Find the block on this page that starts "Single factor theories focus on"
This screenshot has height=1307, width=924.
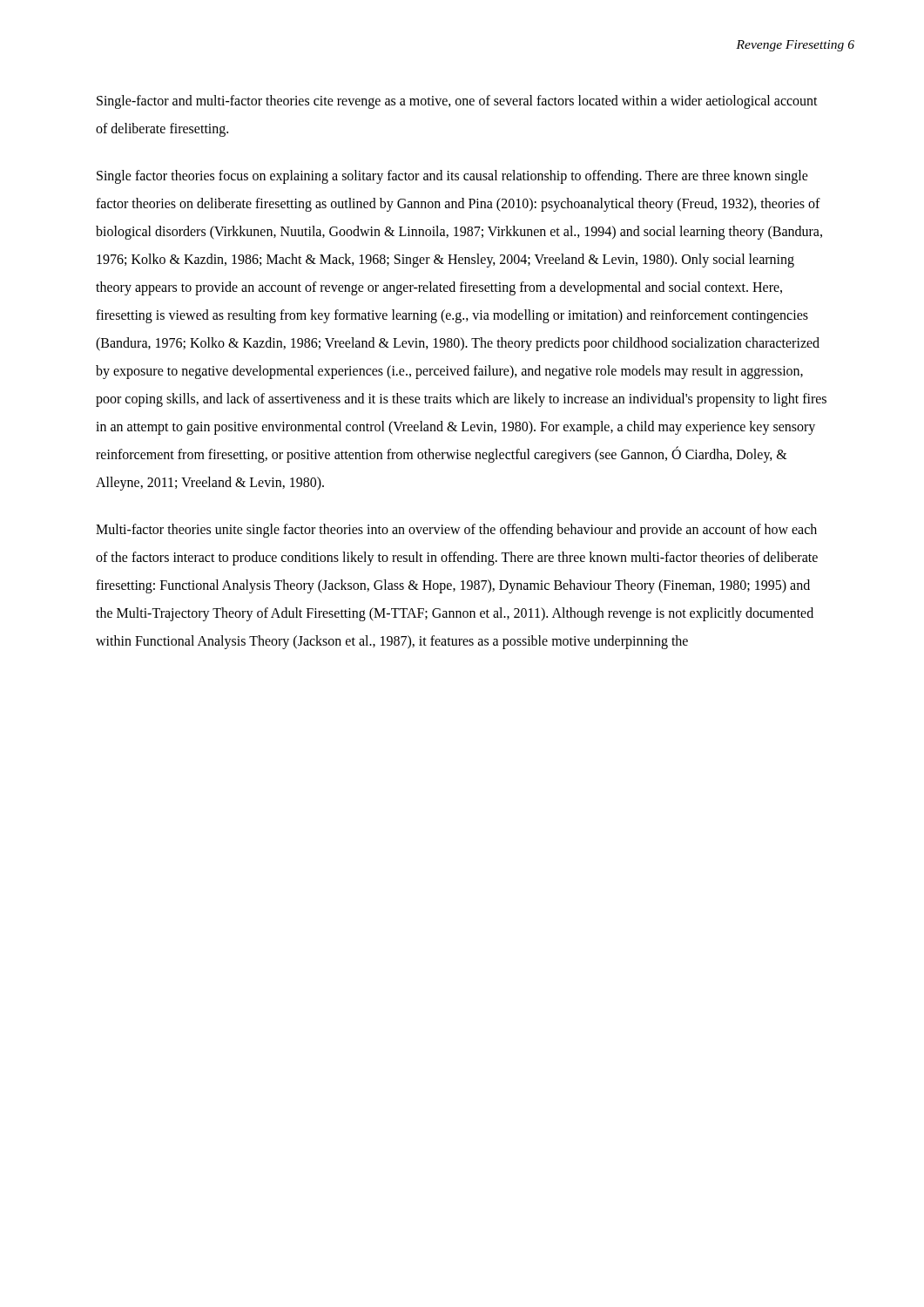[462, 329]
